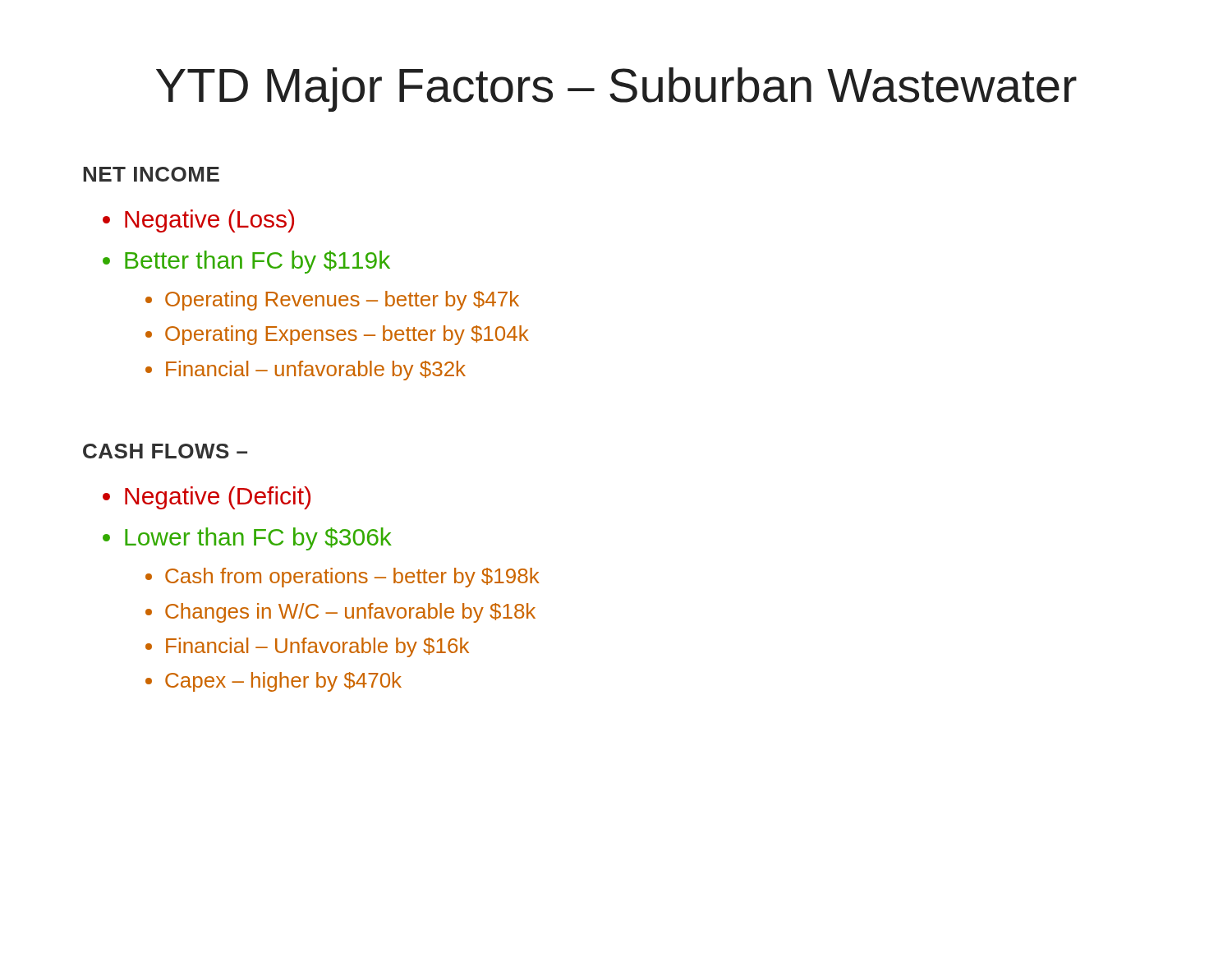
Task: Click on the element starting "Capex – higher by"
Action: click(x=283, y=681)
